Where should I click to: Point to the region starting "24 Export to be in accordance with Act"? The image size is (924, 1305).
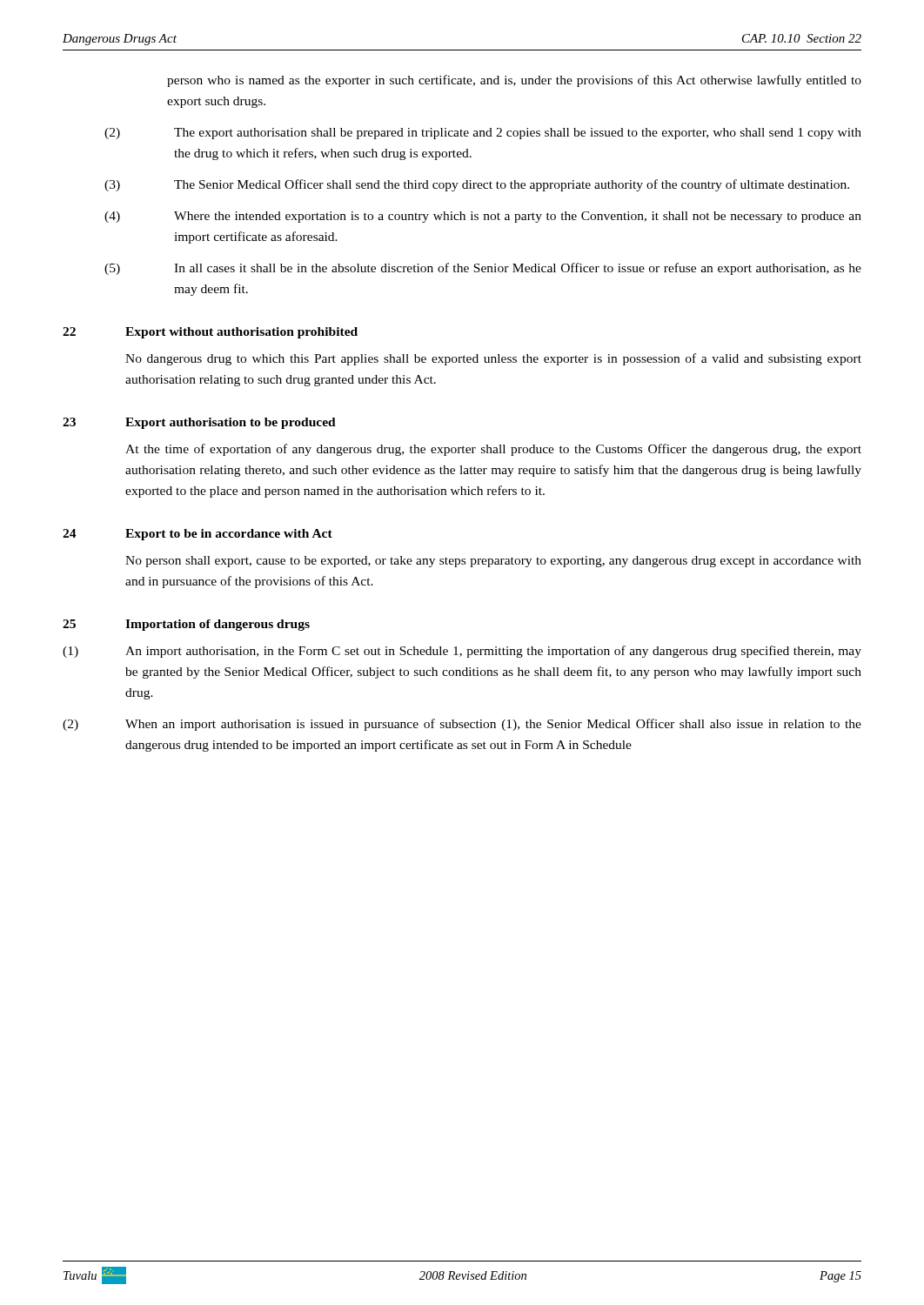(x=197, y=533)
